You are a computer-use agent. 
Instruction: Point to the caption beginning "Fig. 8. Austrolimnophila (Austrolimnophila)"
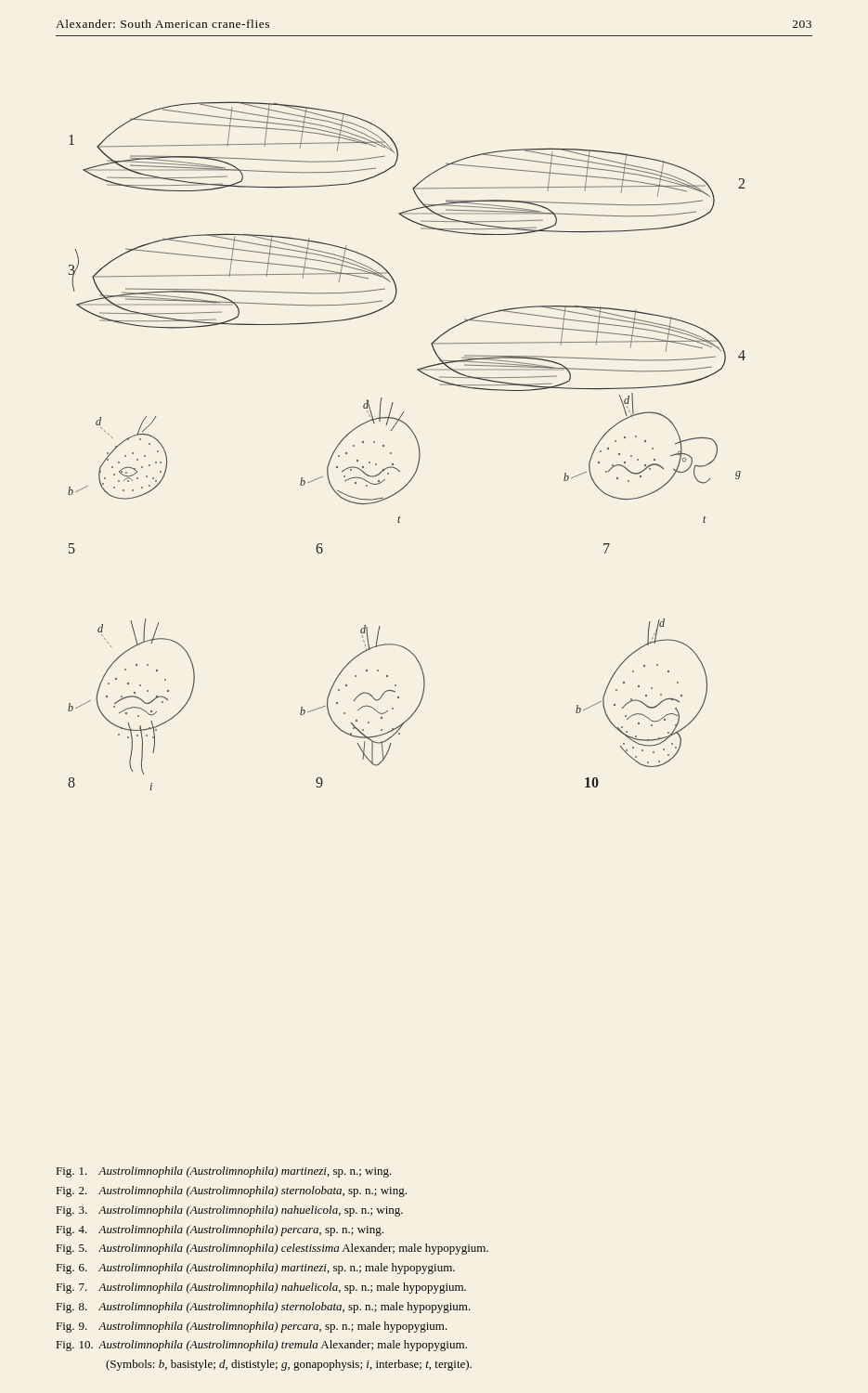click(263, 1307)
